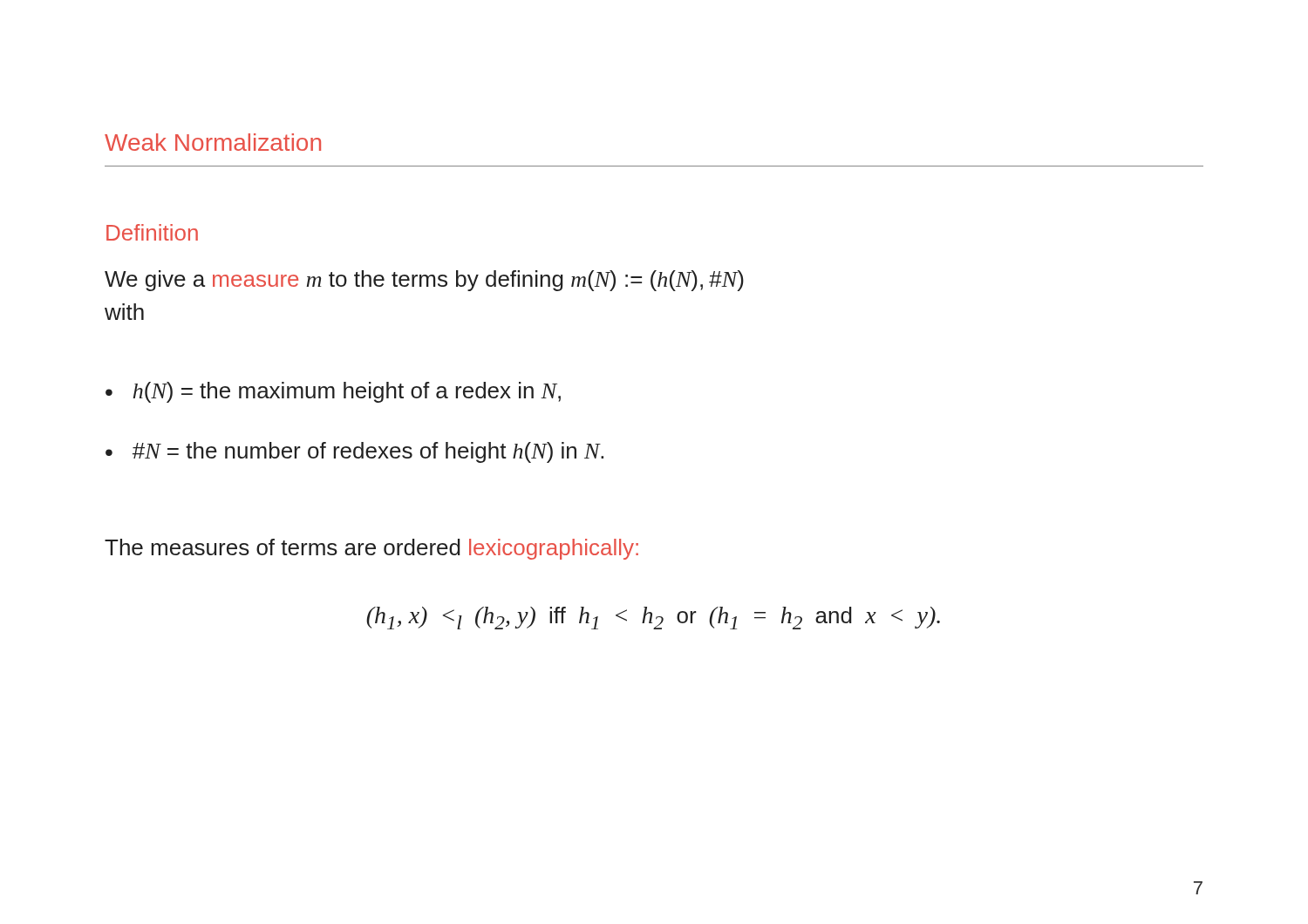
Task: Locate the block of text that opens with "• #N = the"
Action: [355, 452]
